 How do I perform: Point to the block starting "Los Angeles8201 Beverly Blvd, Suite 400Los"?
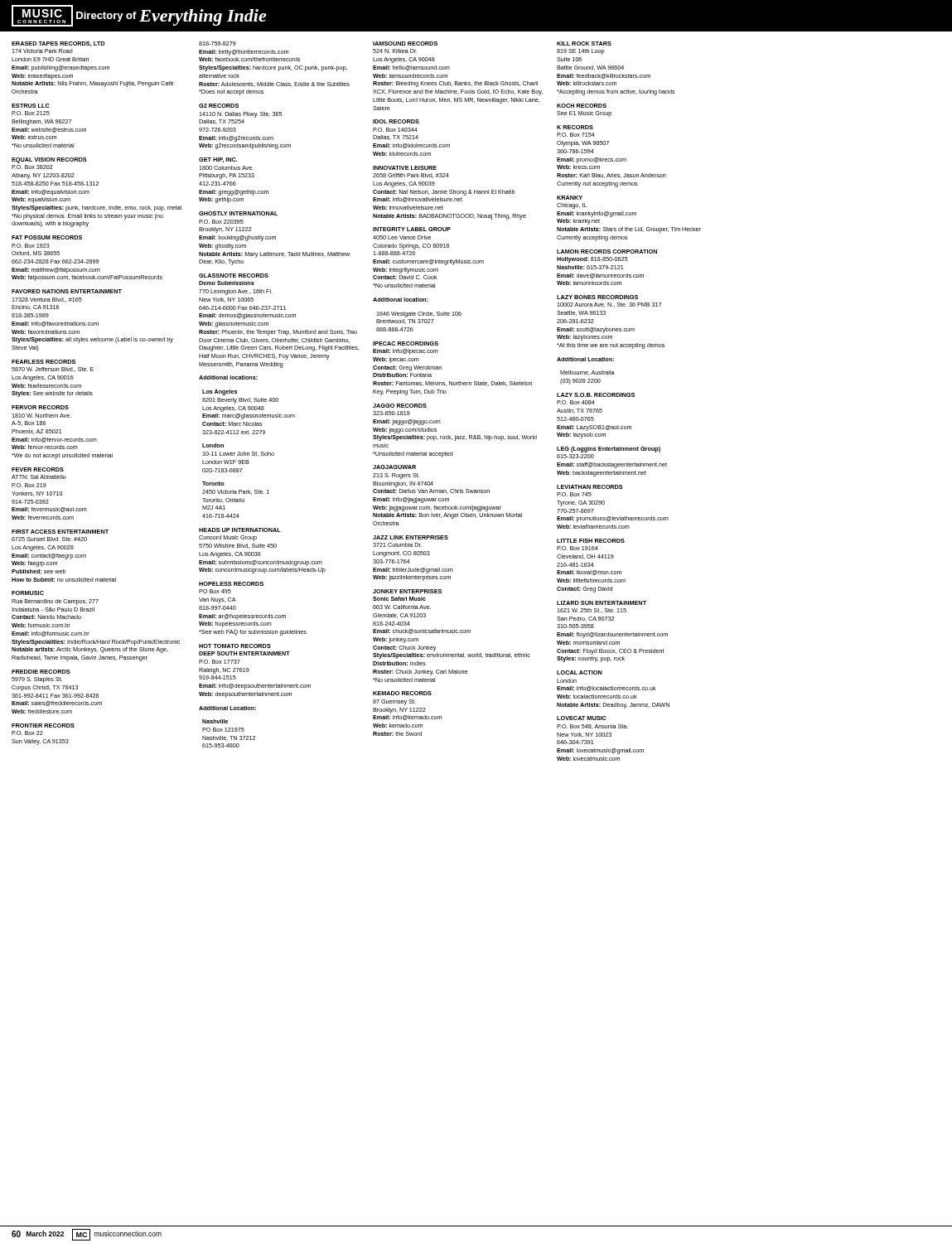(282, 412)
